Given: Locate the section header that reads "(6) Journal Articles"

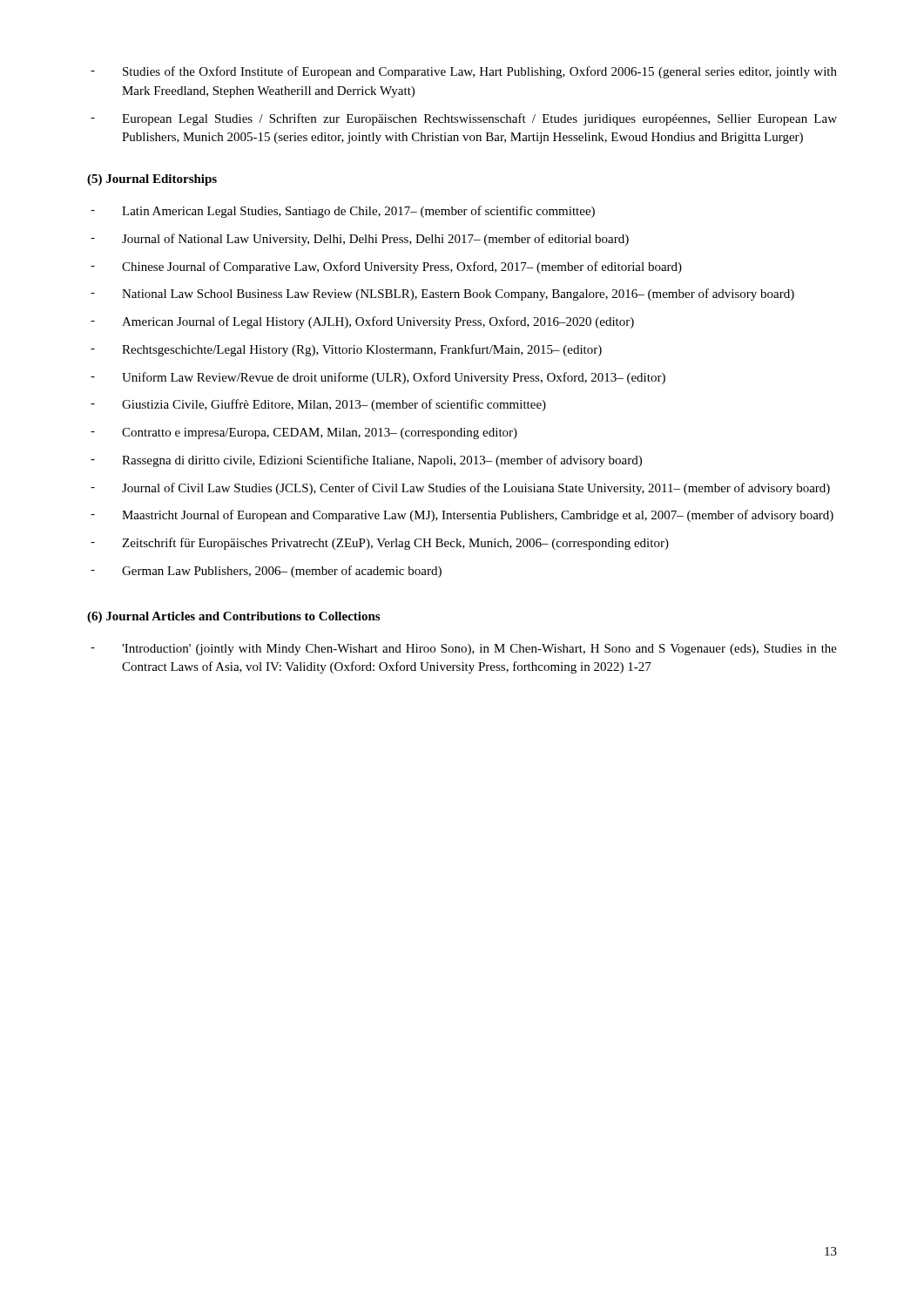Looking at the screenshot, I should click(234, 616).
